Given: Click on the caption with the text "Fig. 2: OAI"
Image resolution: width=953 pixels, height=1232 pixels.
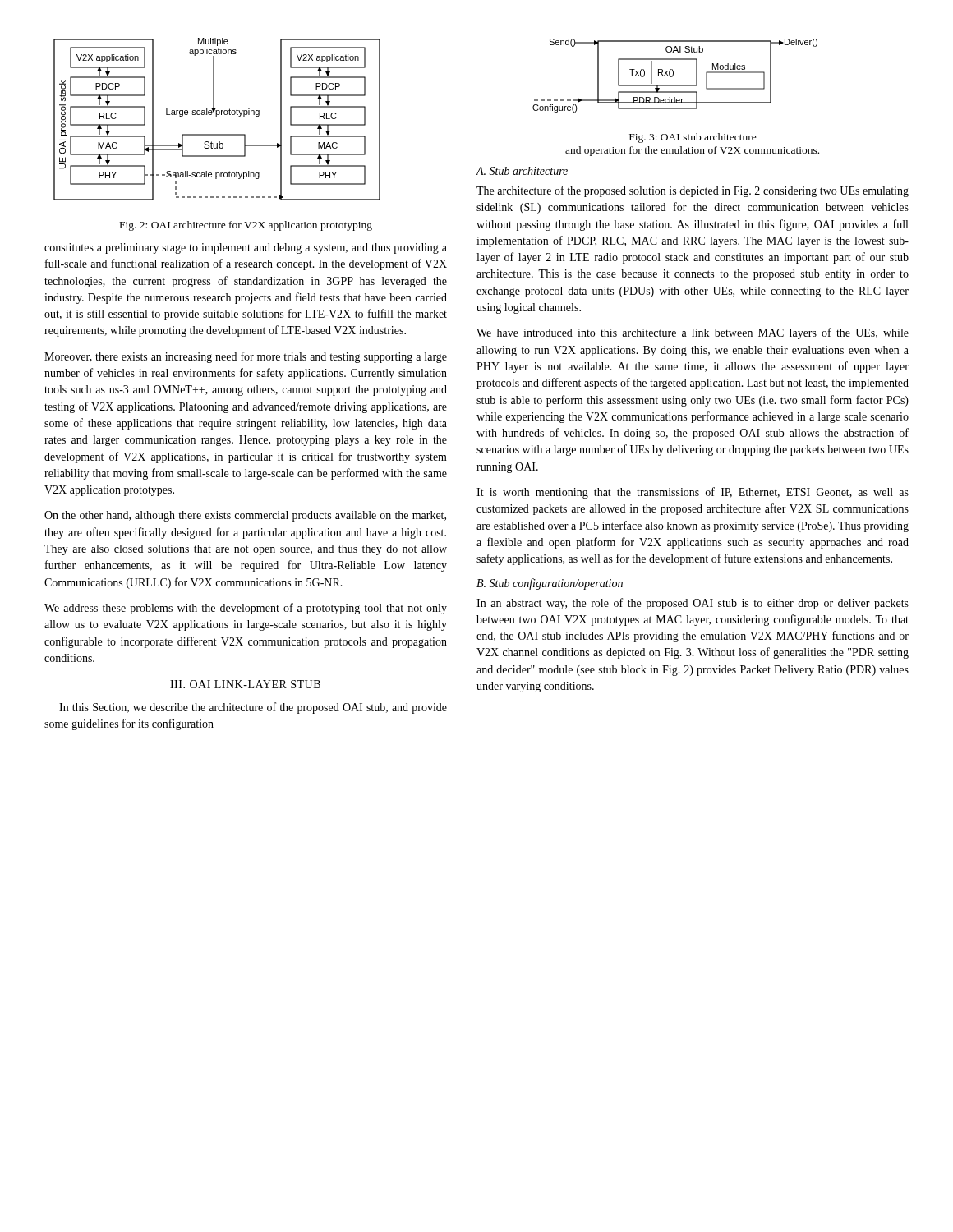Looking at the screenshot, I should pos(246,225).
